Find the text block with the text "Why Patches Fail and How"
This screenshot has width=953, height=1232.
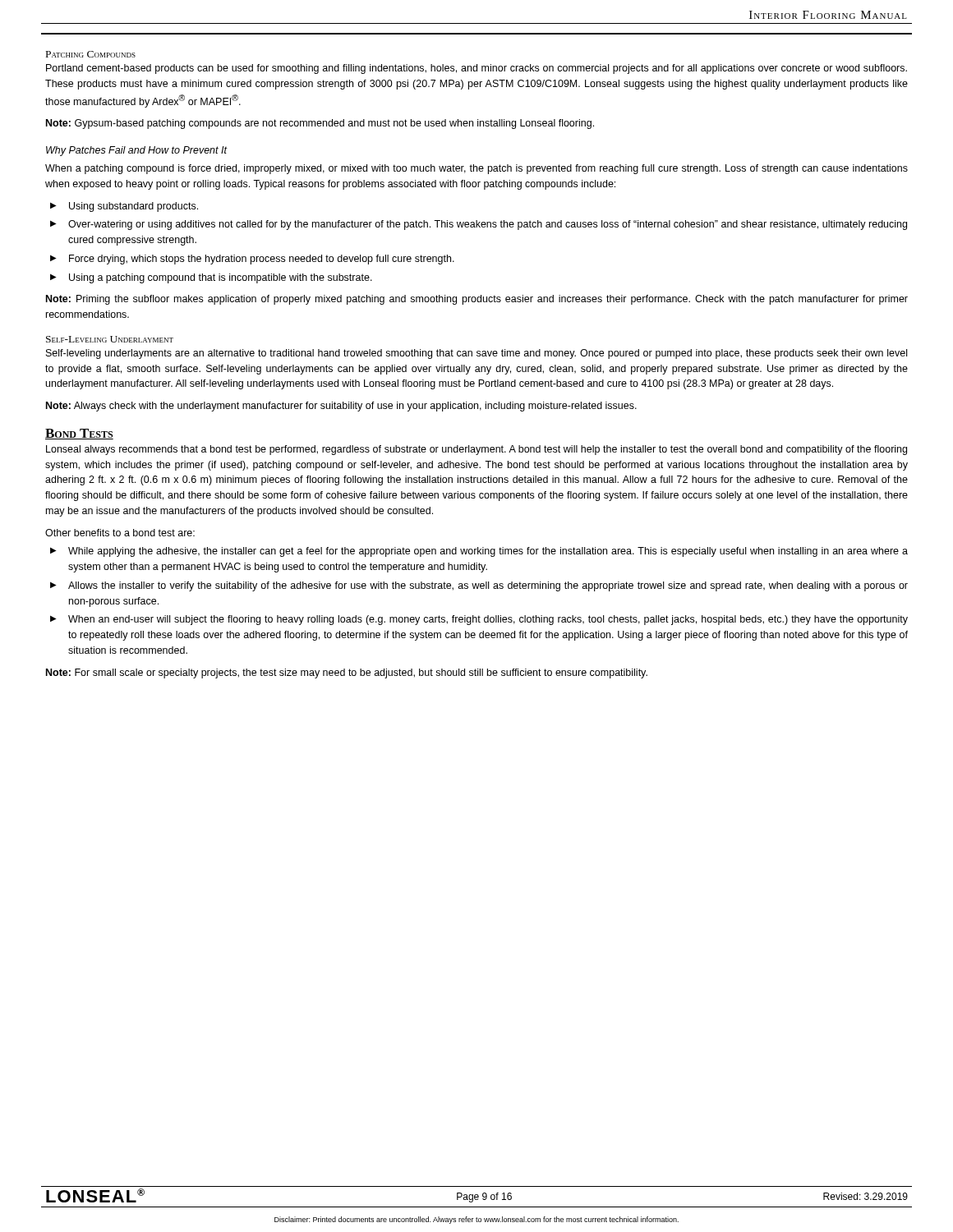click(136, 150)
